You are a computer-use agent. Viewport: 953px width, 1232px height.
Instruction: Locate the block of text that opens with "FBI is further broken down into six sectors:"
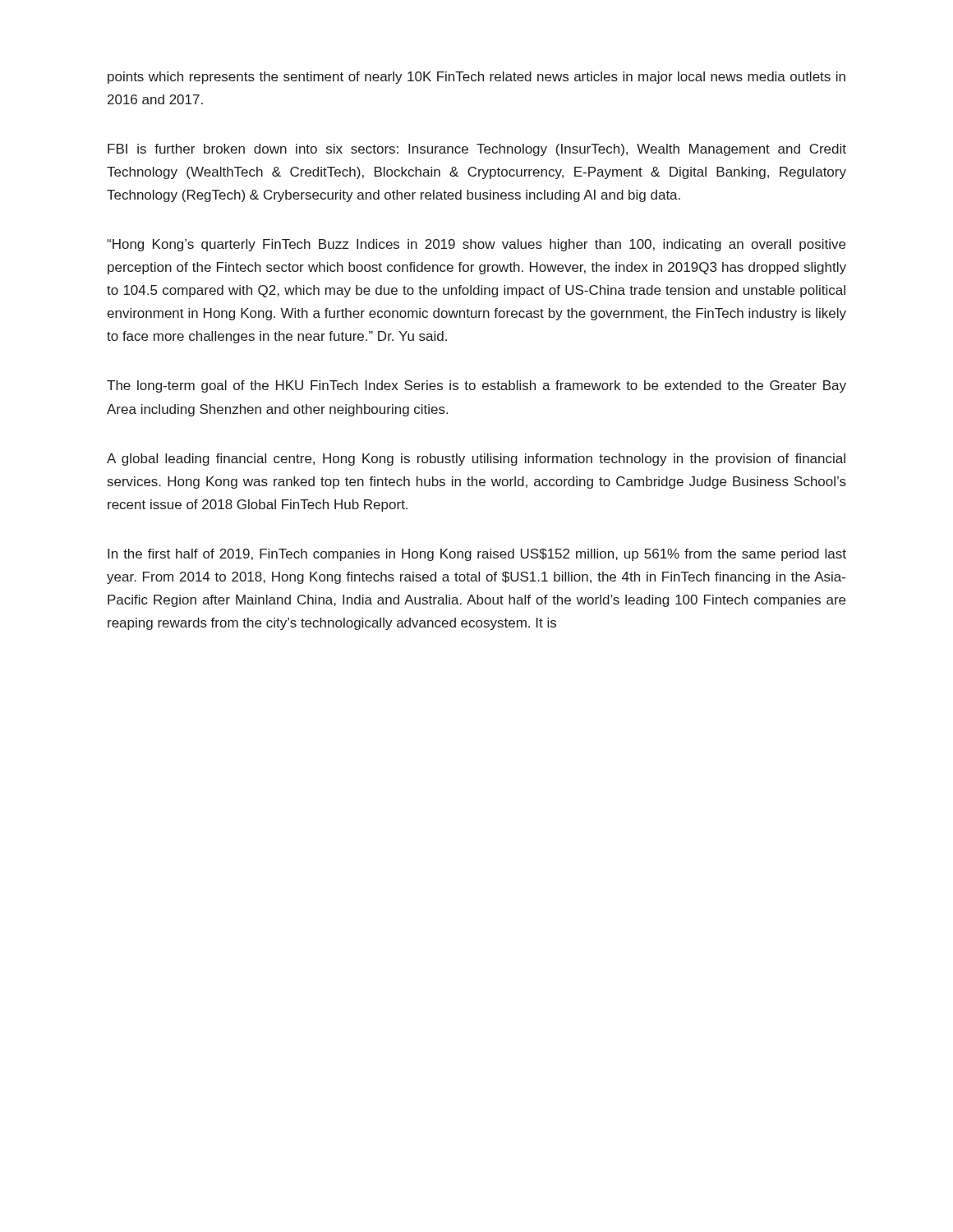(476, 172)
